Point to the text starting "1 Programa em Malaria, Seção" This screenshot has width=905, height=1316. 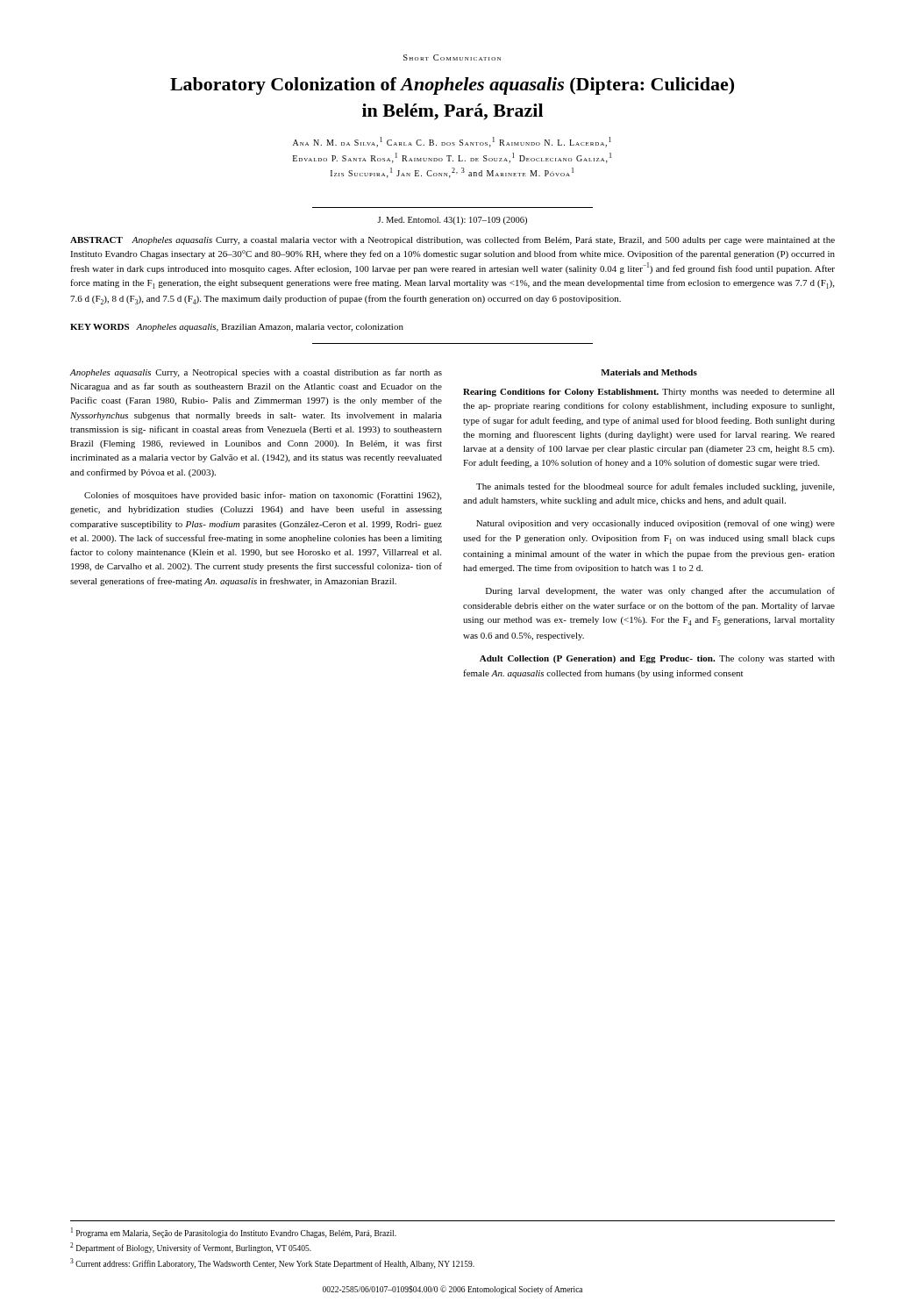pyautogui.click(x=234, y=1233)
